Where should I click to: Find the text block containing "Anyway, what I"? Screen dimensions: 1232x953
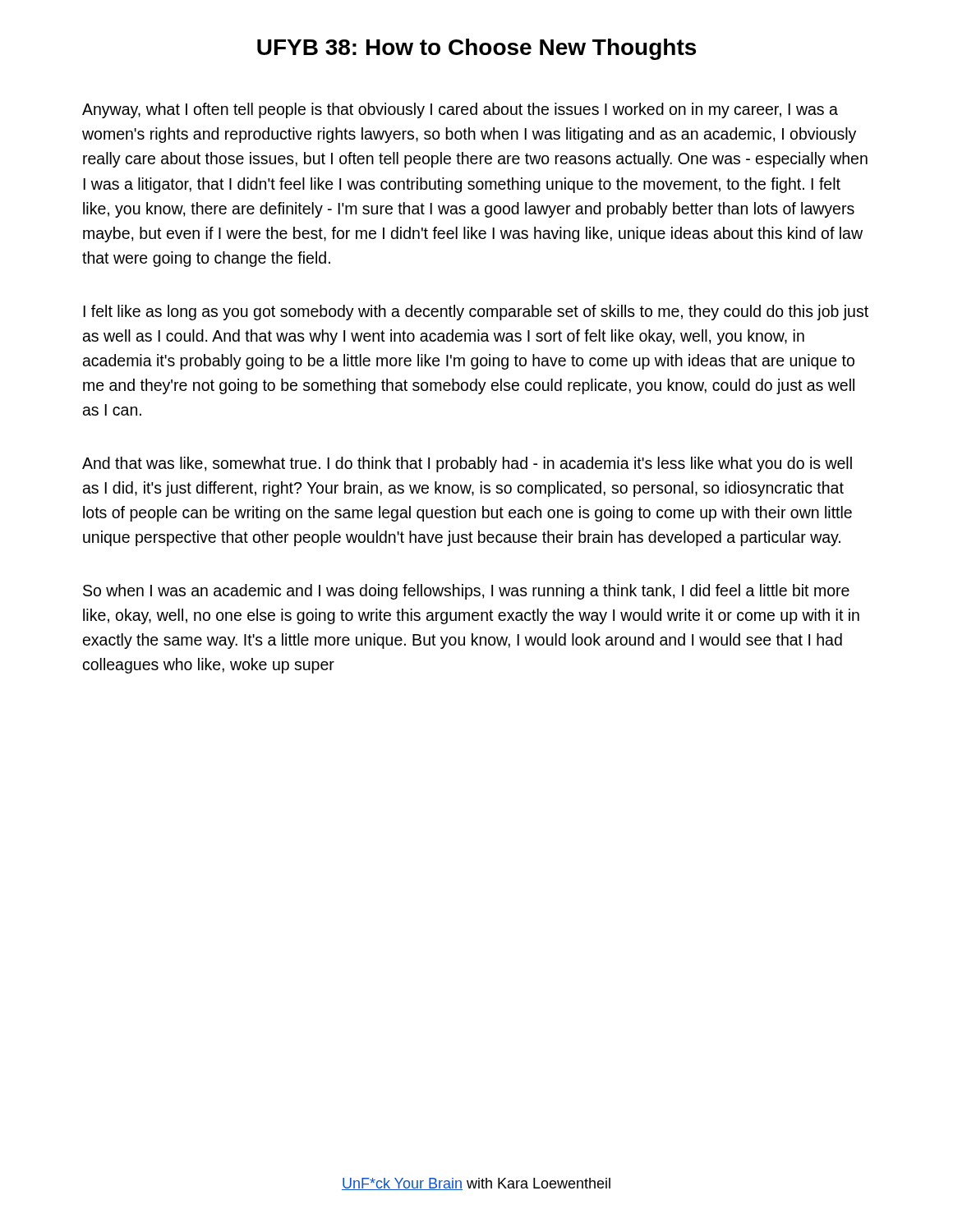475,184
